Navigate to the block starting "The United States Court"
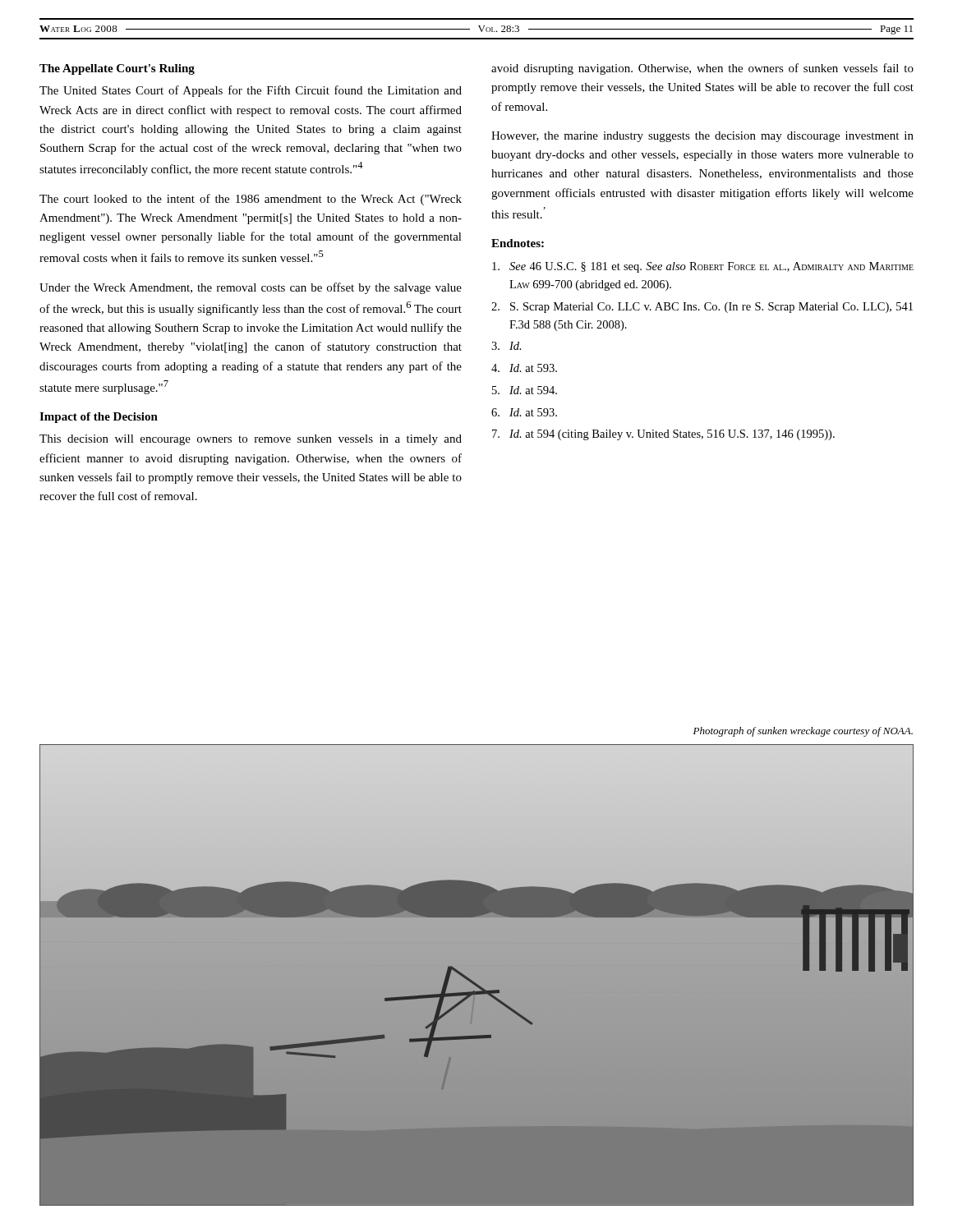 point(251,130)
